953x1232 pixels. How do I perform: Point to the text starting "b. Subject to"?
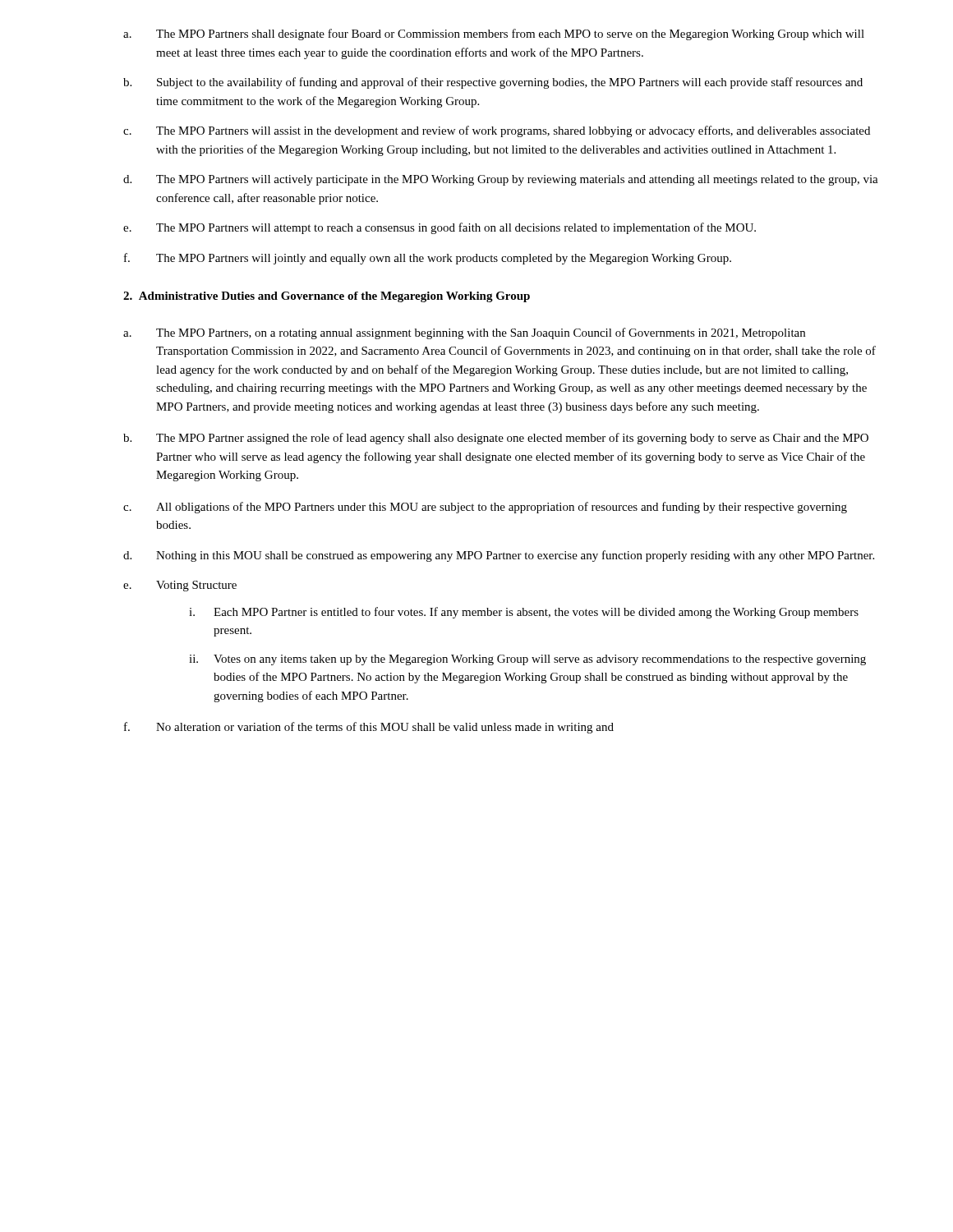tap(501, 92)
